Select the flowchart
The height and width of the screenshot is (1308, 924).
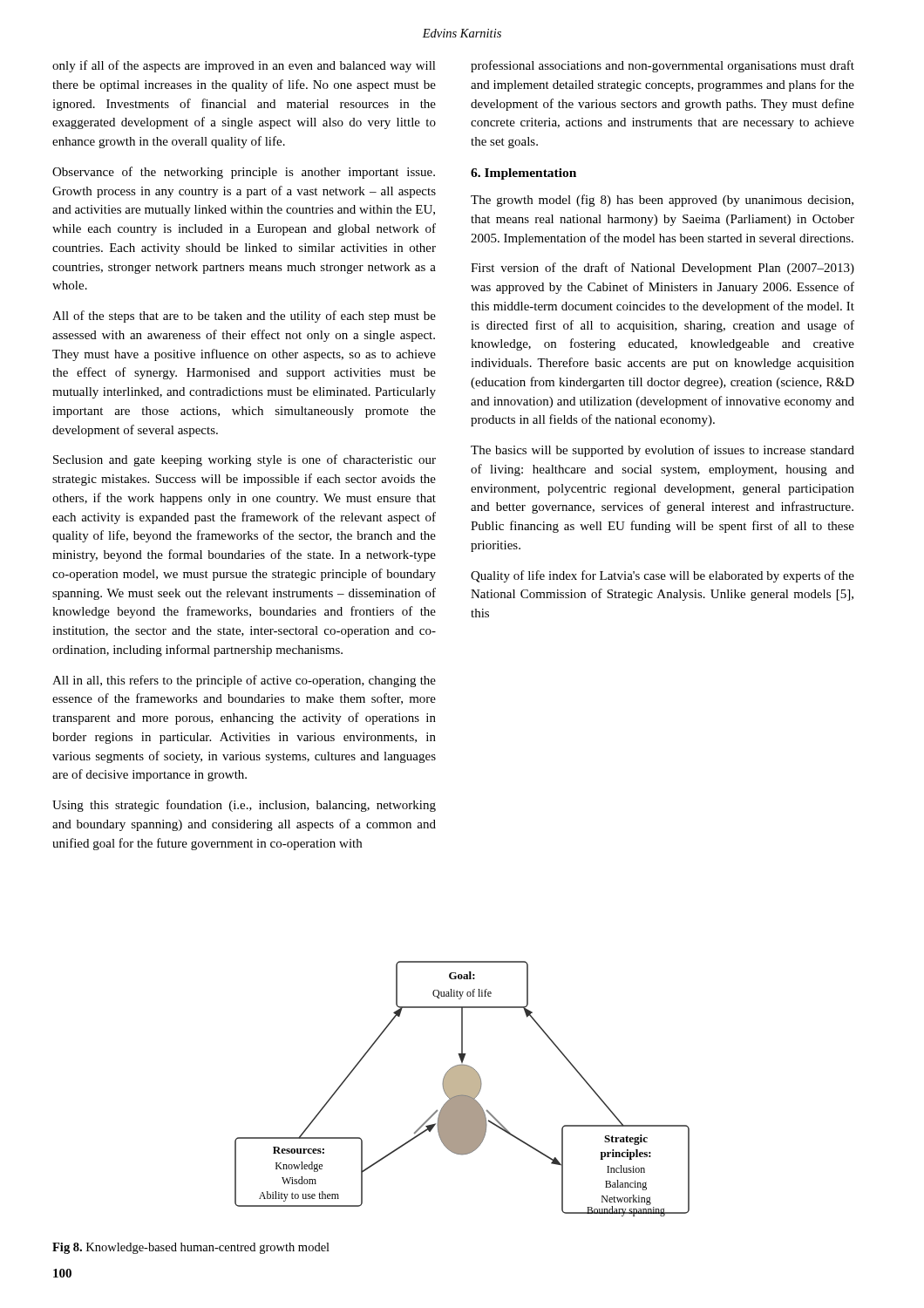point(462,1093)
